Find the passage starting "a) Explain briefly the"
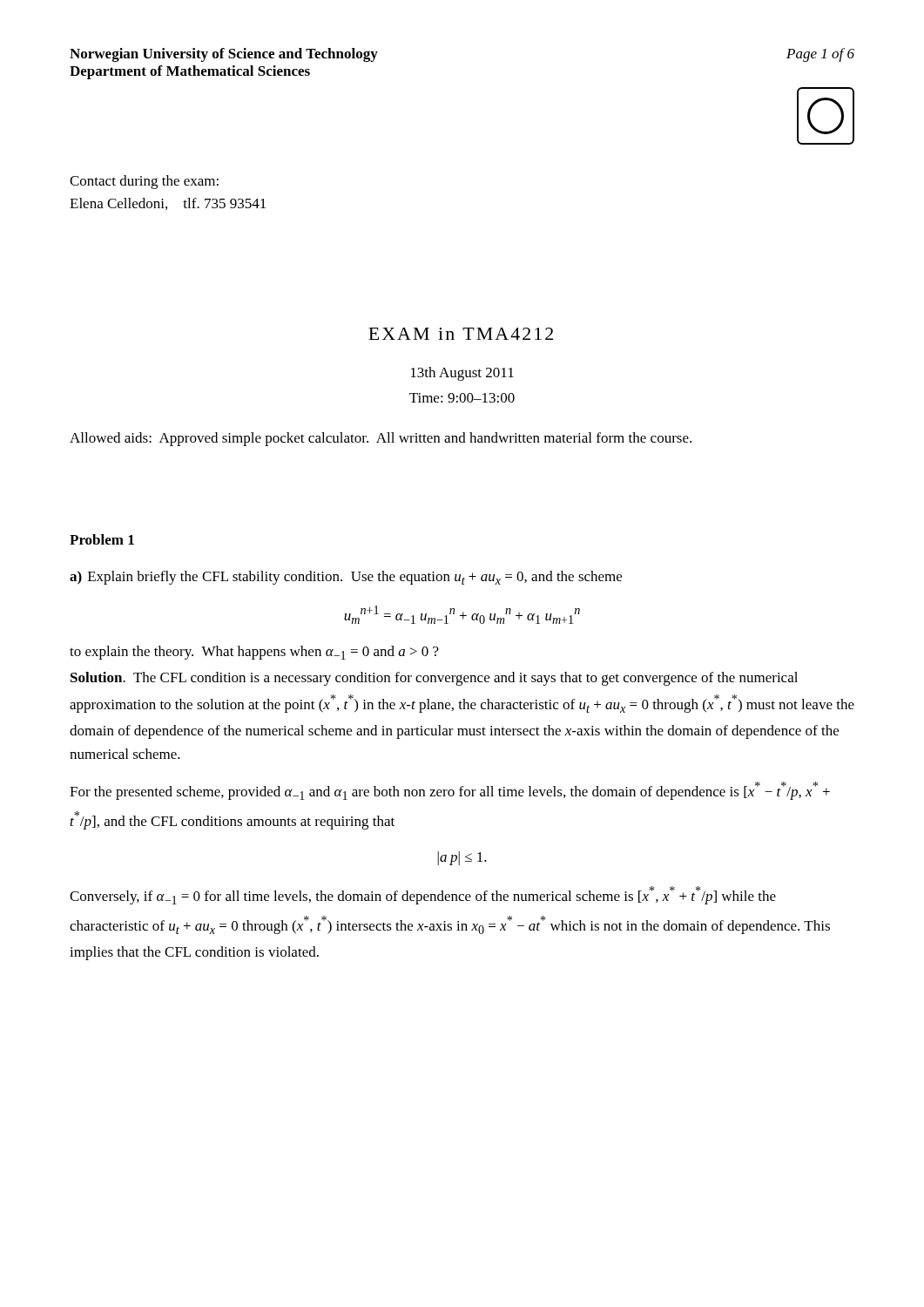 click(x=346, y=578)
